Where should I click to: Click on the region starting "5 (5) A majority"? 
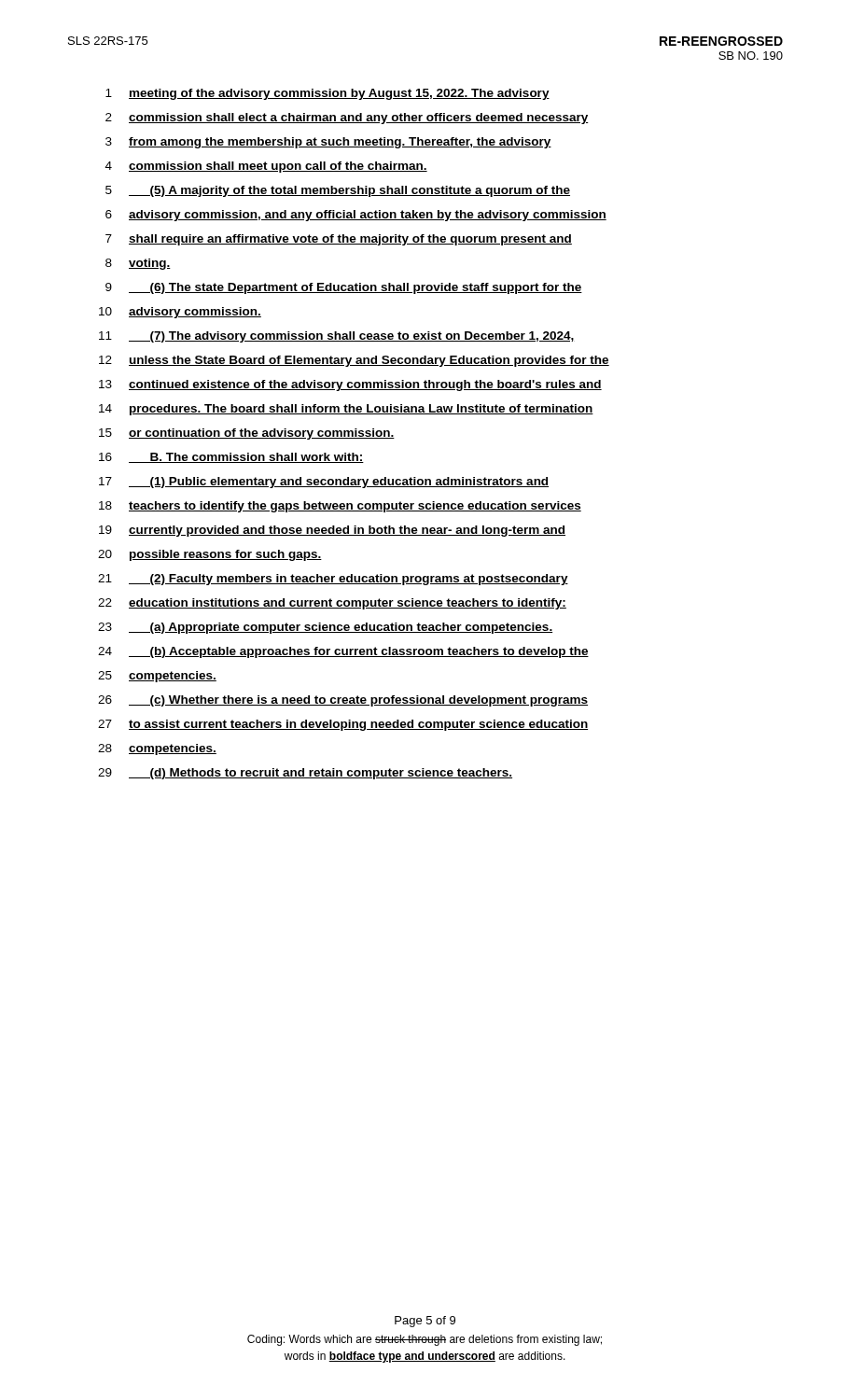[425, 191]
